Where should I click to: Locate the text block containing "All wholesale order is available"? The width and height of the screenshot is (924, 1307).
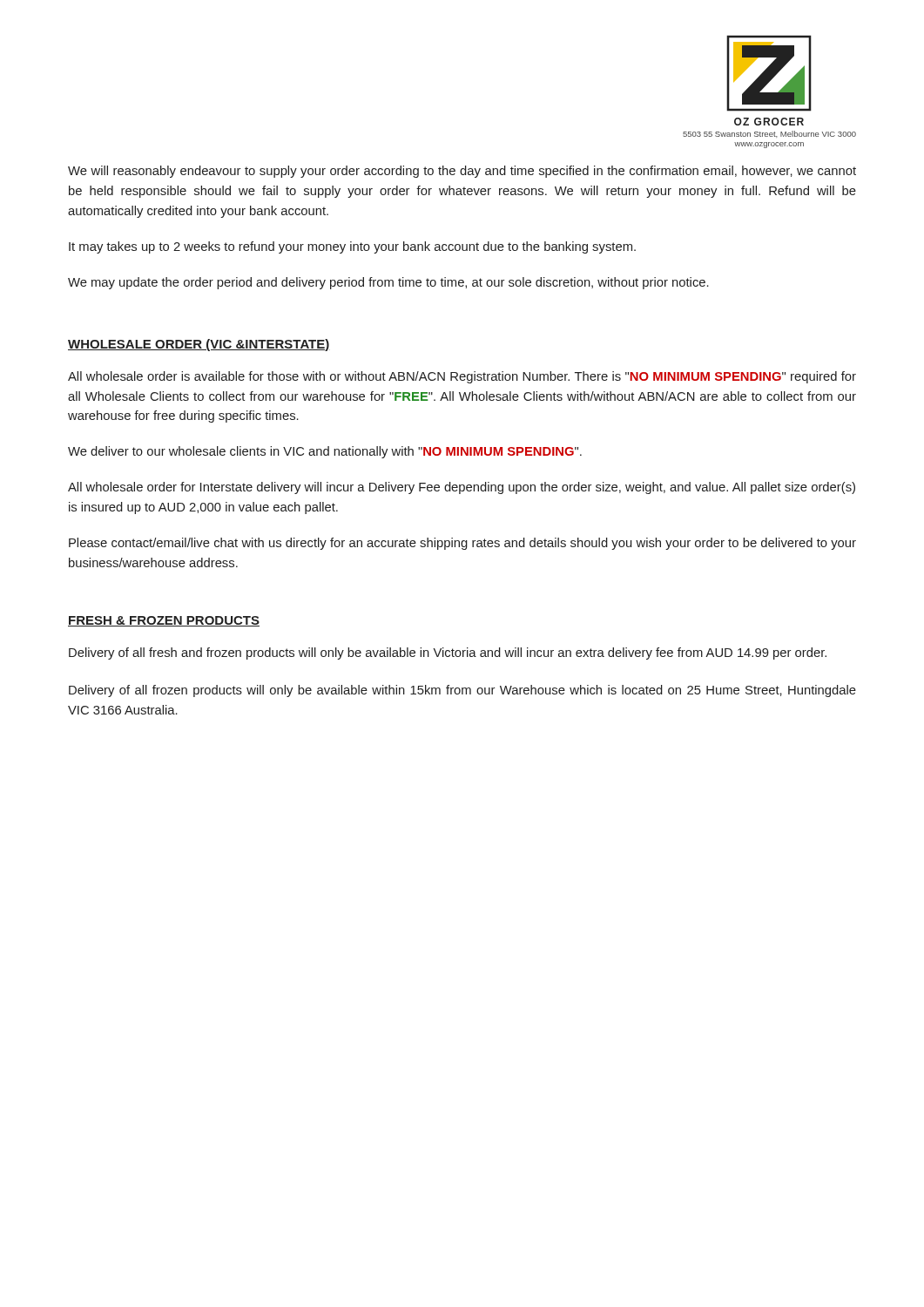[x=462, y=396]
